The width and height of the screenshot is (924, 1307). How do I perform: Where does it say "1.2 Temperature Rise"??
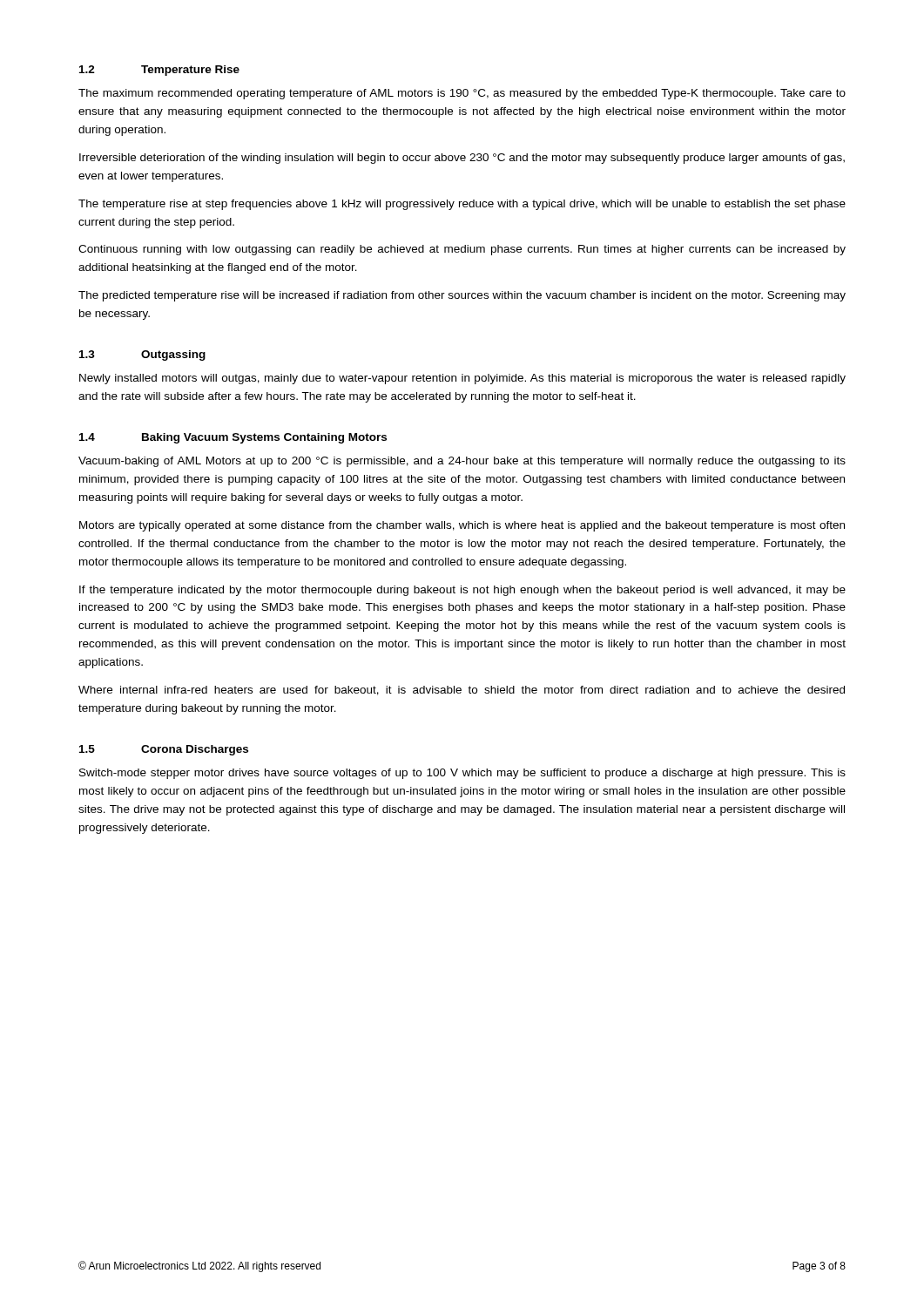[159, 69]
